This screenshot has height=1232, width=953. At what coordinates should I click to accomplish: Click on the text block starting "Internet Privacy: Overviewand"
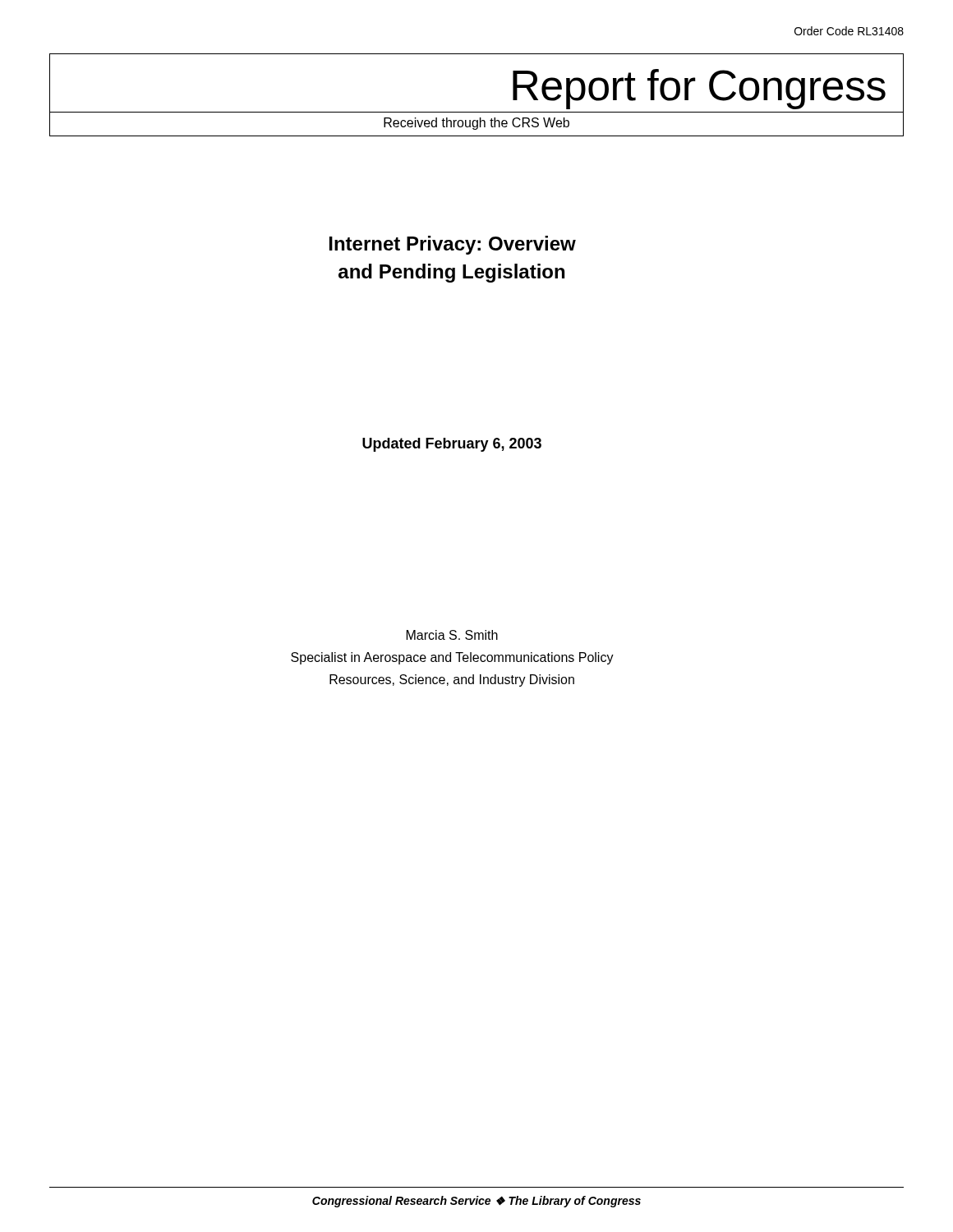pos(452,257)
